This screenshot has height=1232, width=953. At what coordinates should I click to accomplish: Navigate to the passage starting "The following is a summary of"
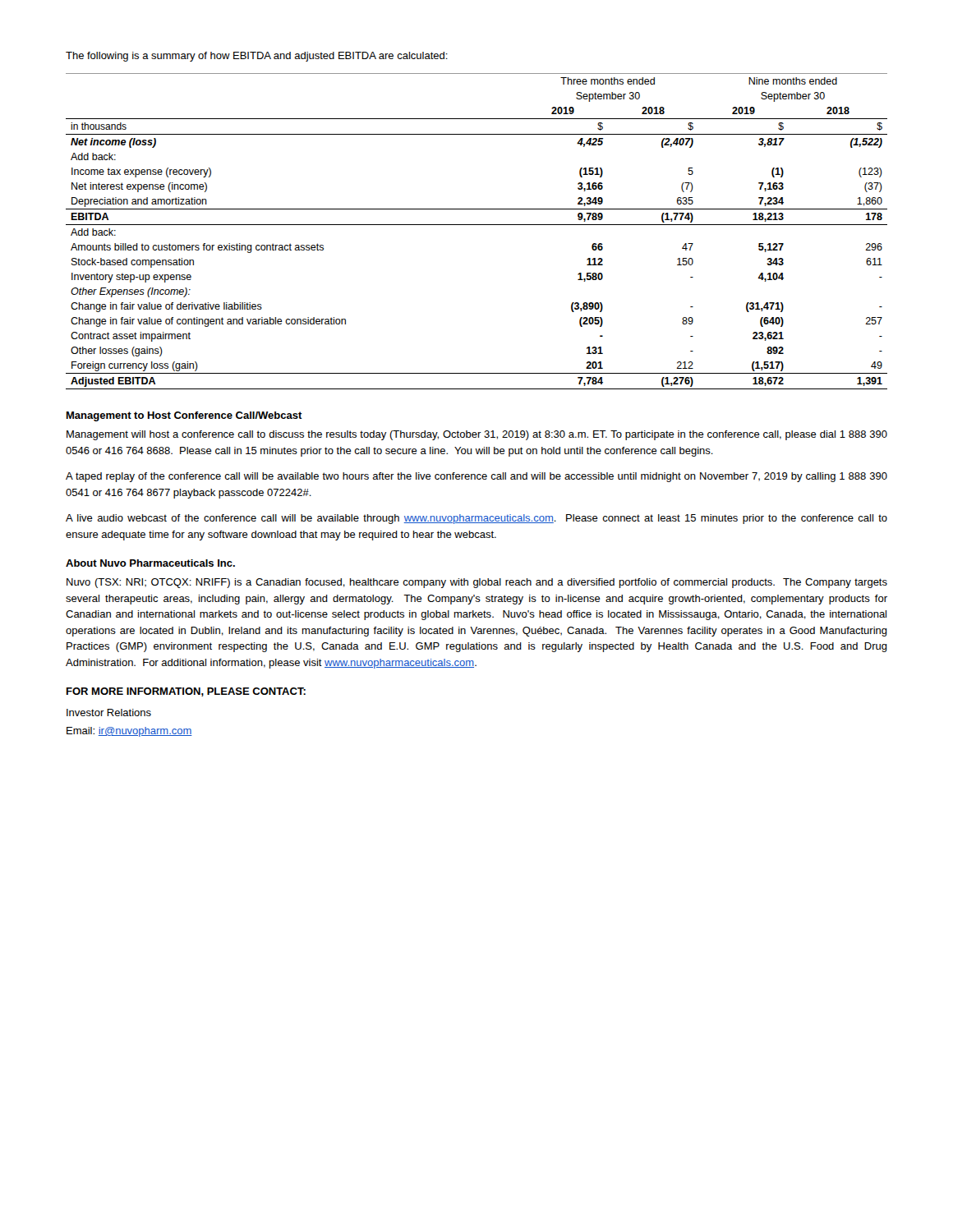coord(257,55)
